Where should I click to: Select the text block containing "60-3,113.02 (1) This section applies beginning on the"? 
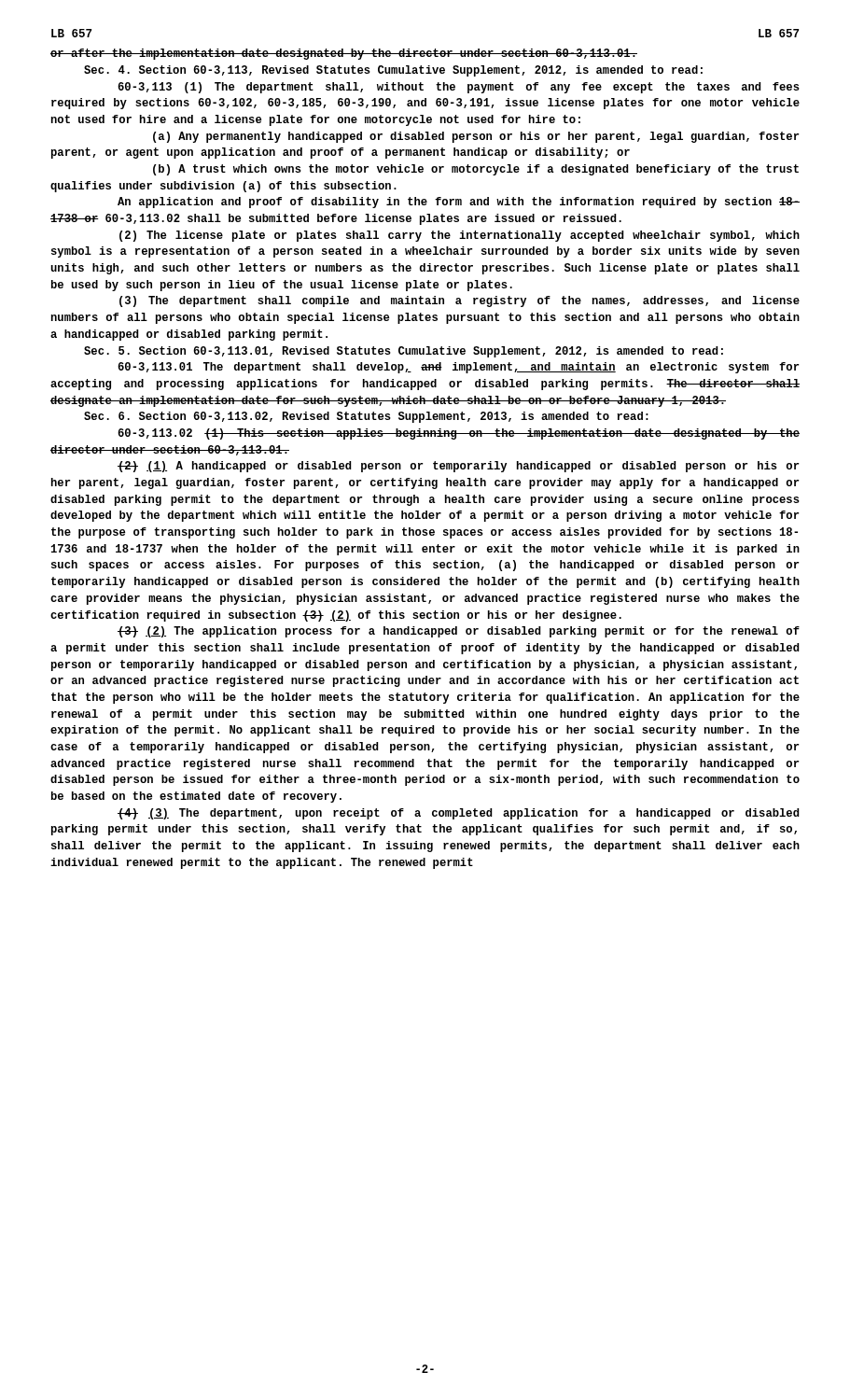(x=425, y=443)
